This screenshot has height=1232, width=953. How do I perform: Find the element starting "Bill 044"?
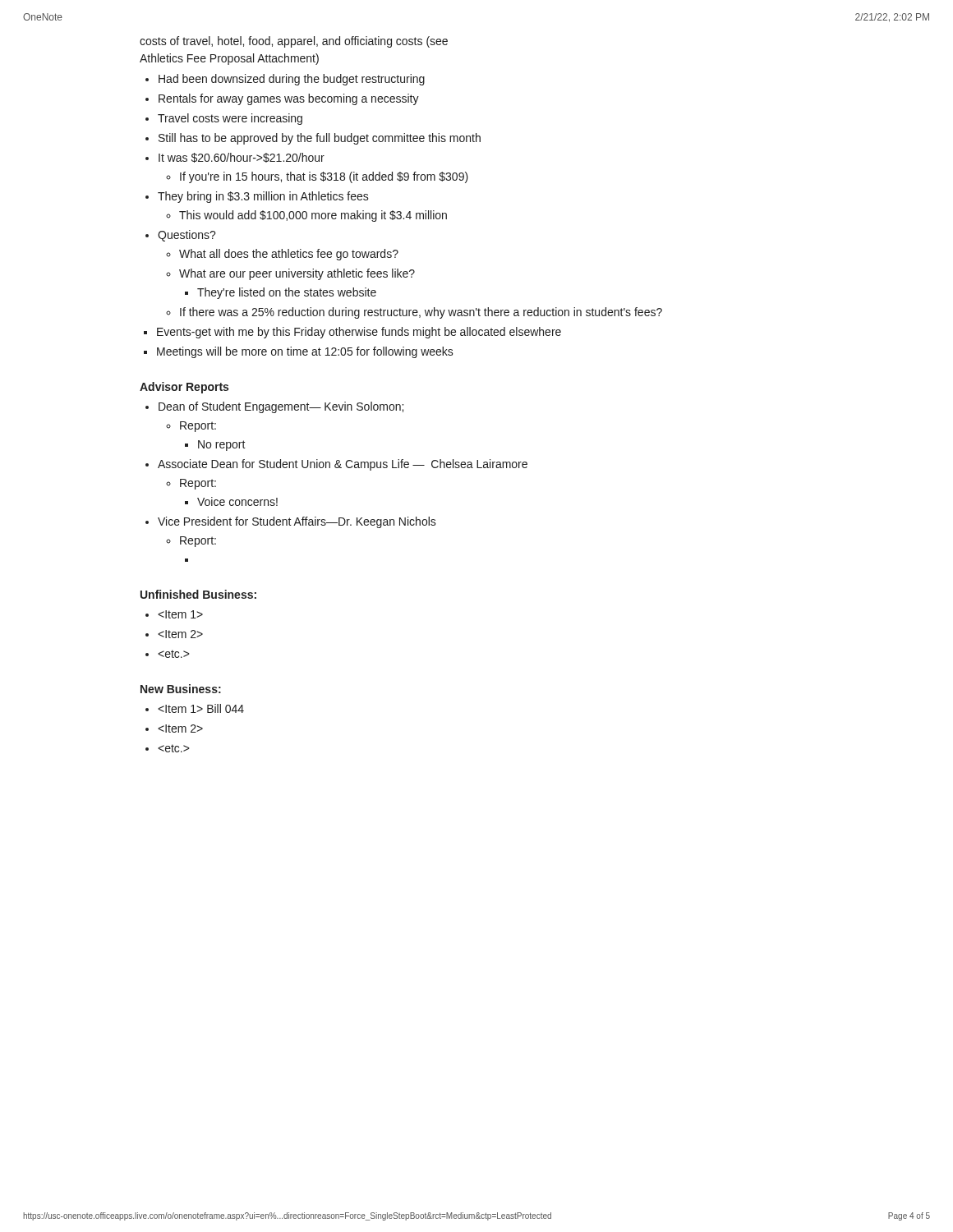pos(201,709)
